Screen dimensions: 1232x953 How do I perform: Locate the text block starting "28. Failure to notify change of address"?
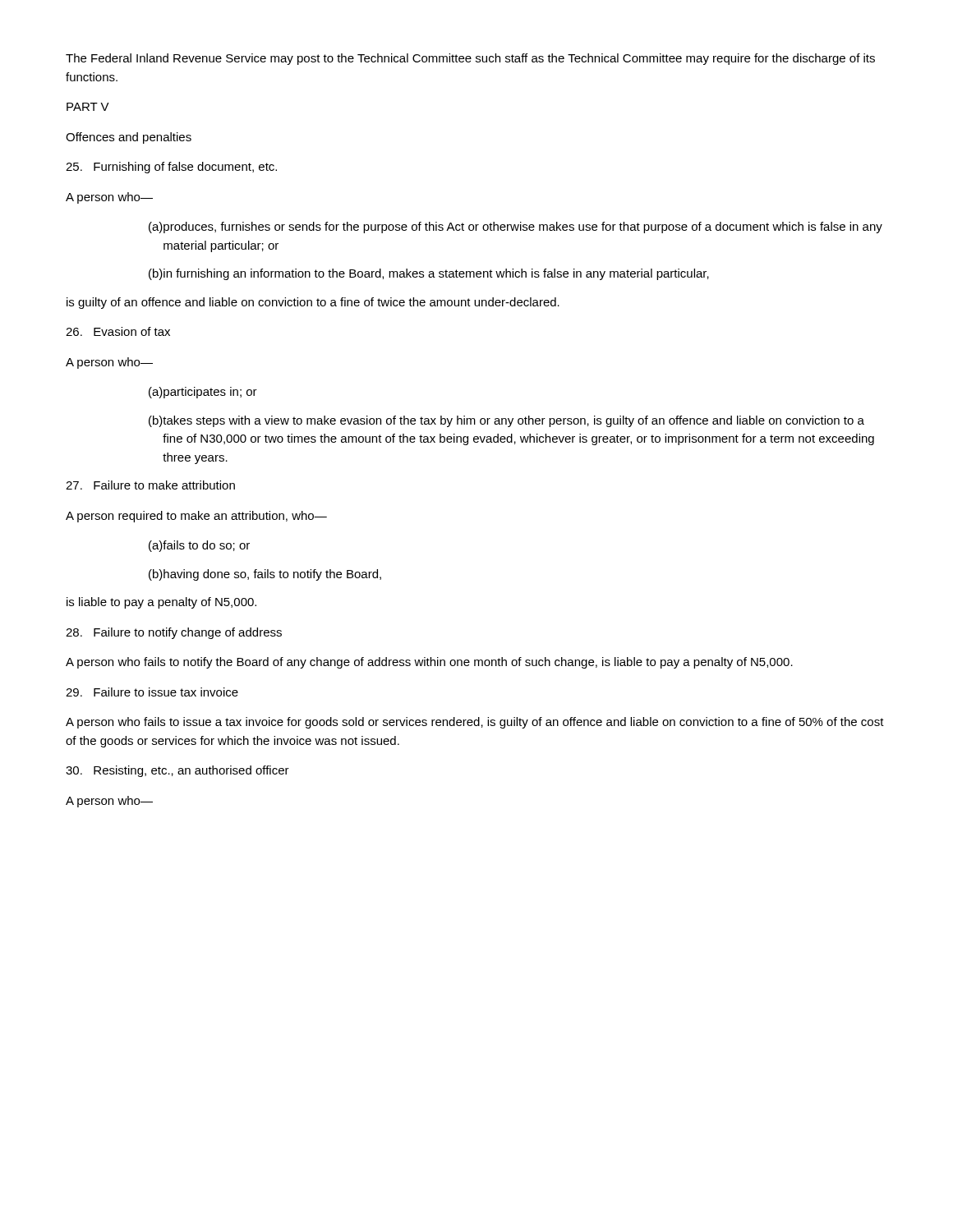pyautogui.click(x=174, y=632)
